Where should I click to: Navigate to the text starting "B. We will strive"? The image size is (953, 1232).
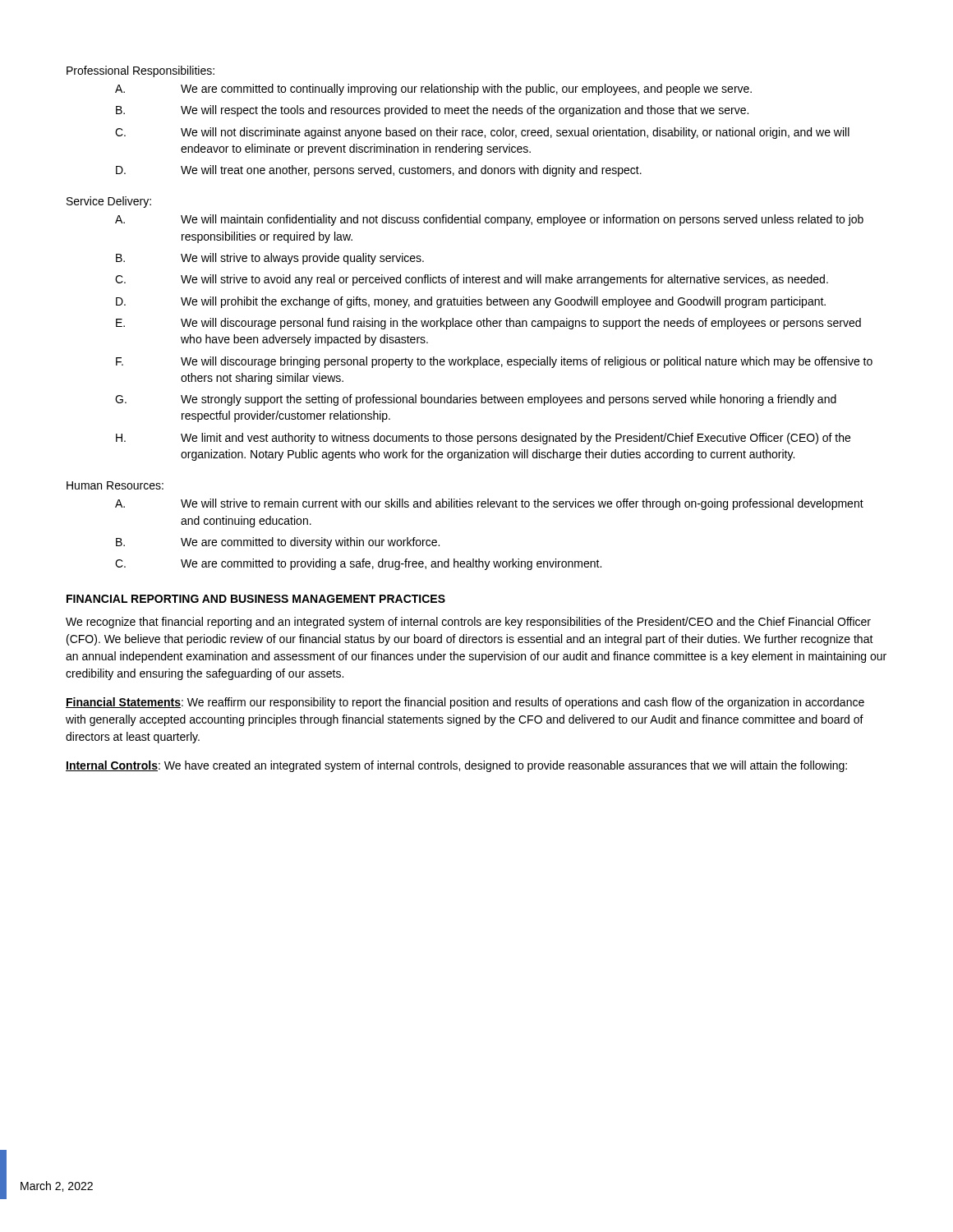coord(270,259)
